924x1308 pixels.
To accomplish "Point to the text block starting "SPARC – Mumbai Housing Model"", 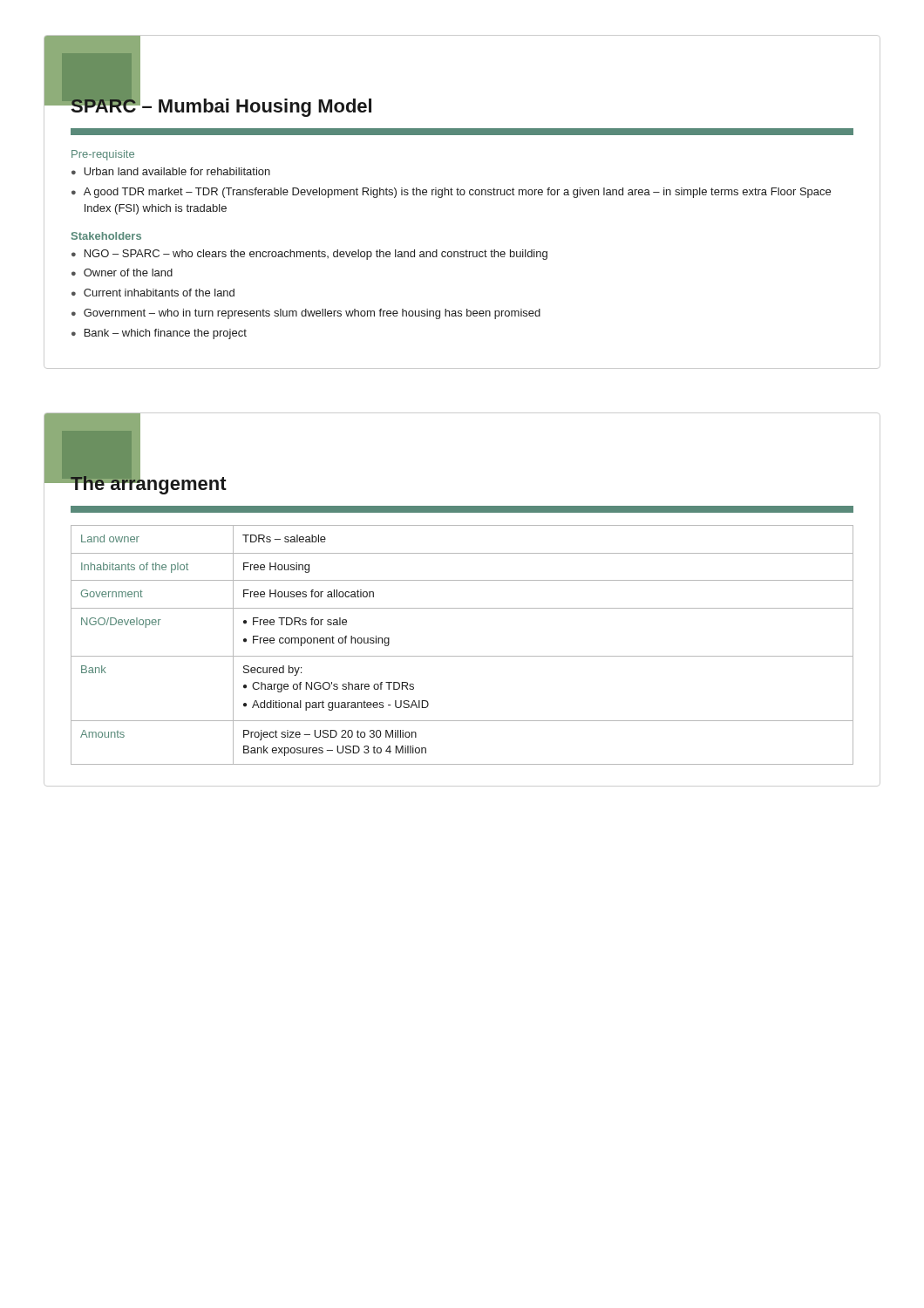I will (x=221, y=106).
